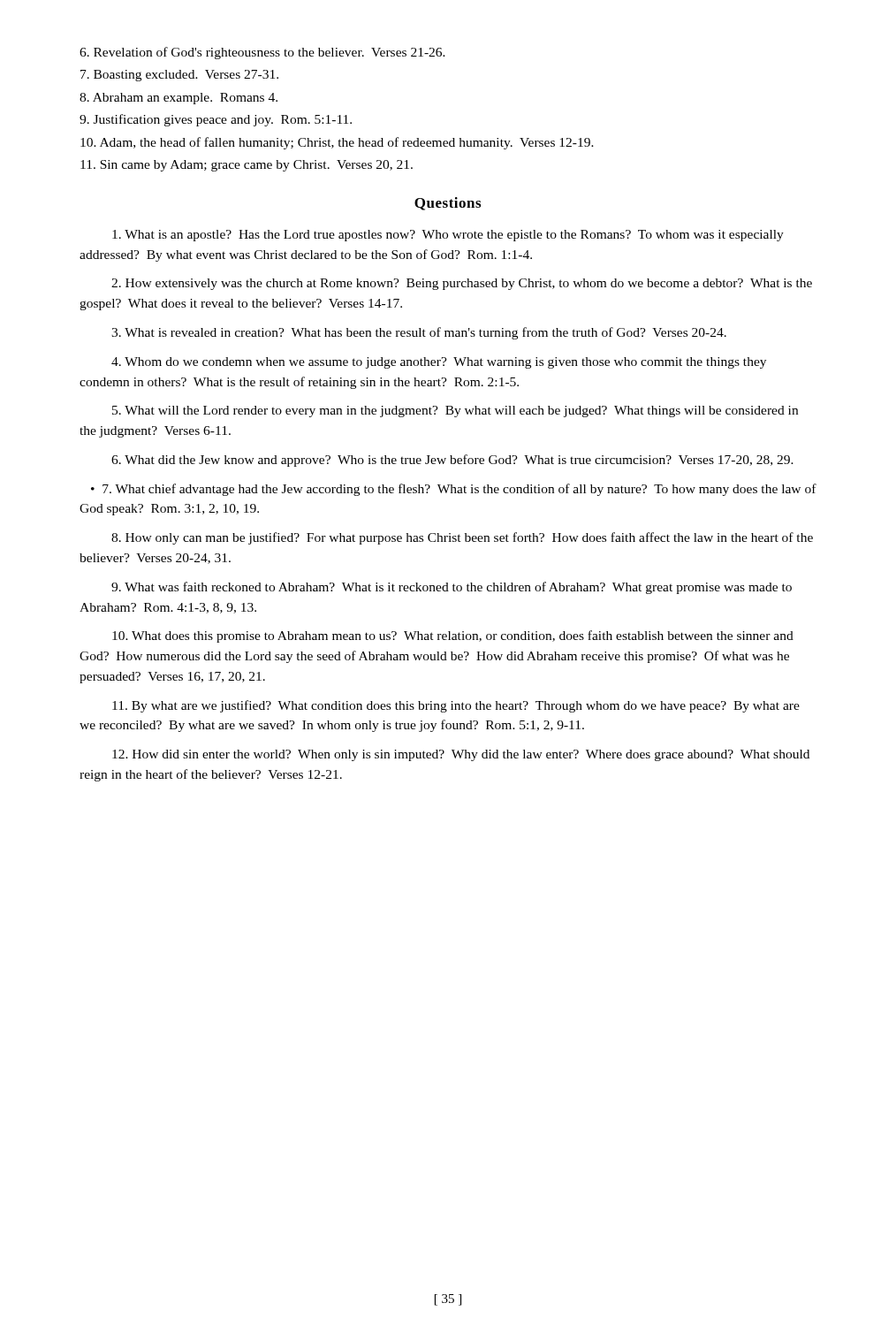The width and height of the screenshot is (896, 1326).
Task: Point to the block beginning "What did the Jew"
Action: point(453,459)
